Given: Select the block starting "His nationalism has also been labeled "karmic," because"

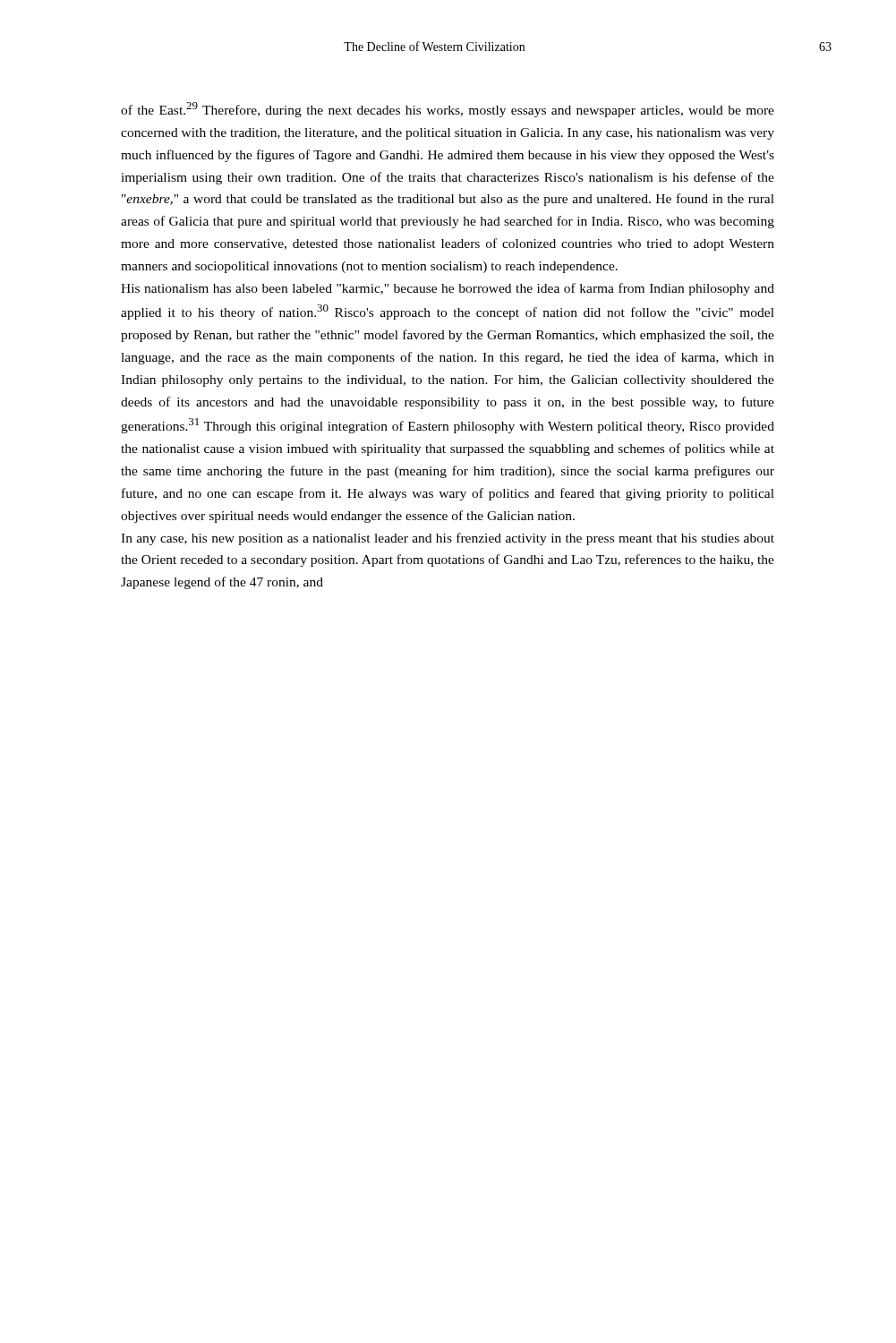Looking at the screenshot, I should (x=448, y=402).
